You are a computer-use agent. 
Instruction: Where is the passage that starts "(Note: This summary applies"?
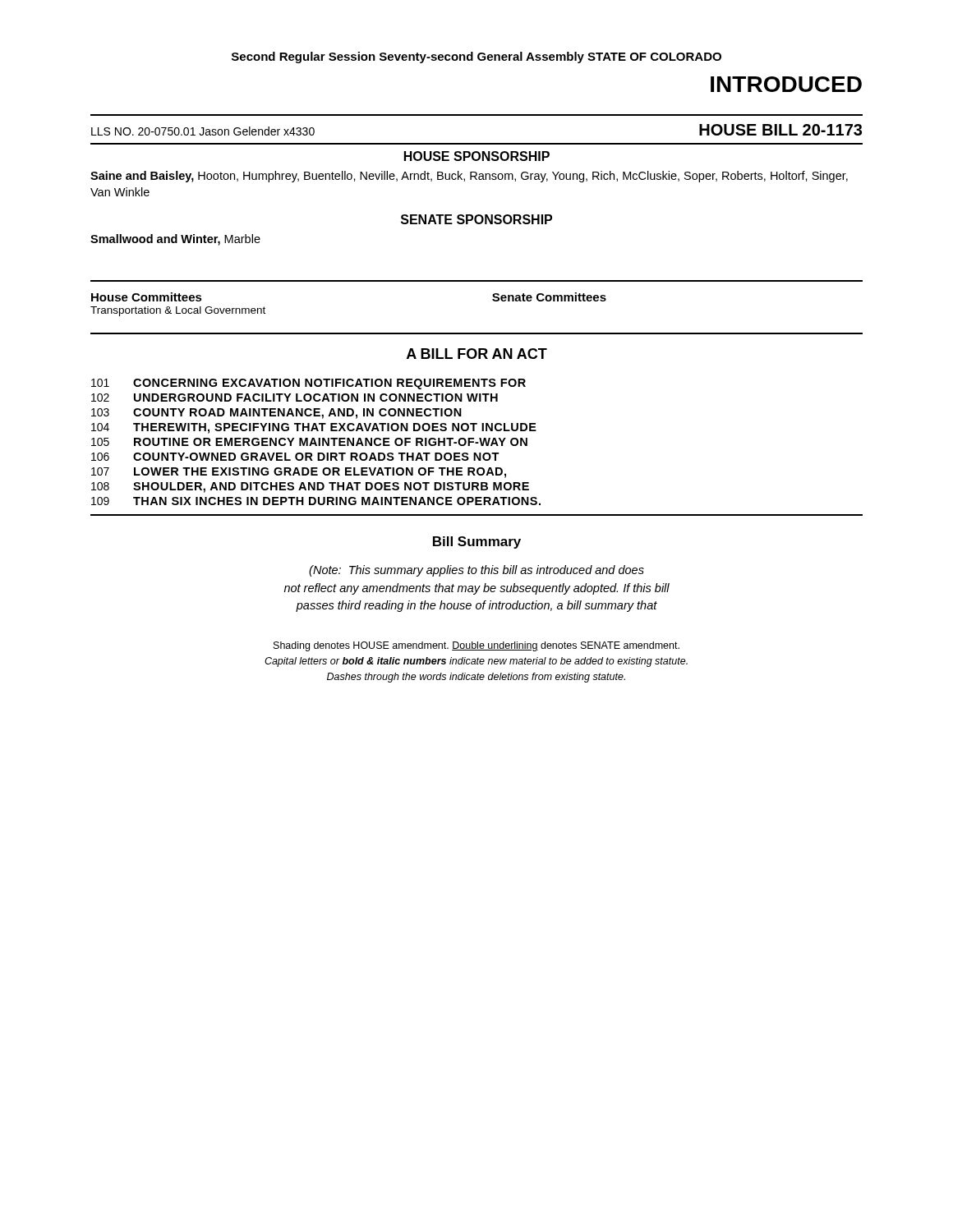coord(476,588)
